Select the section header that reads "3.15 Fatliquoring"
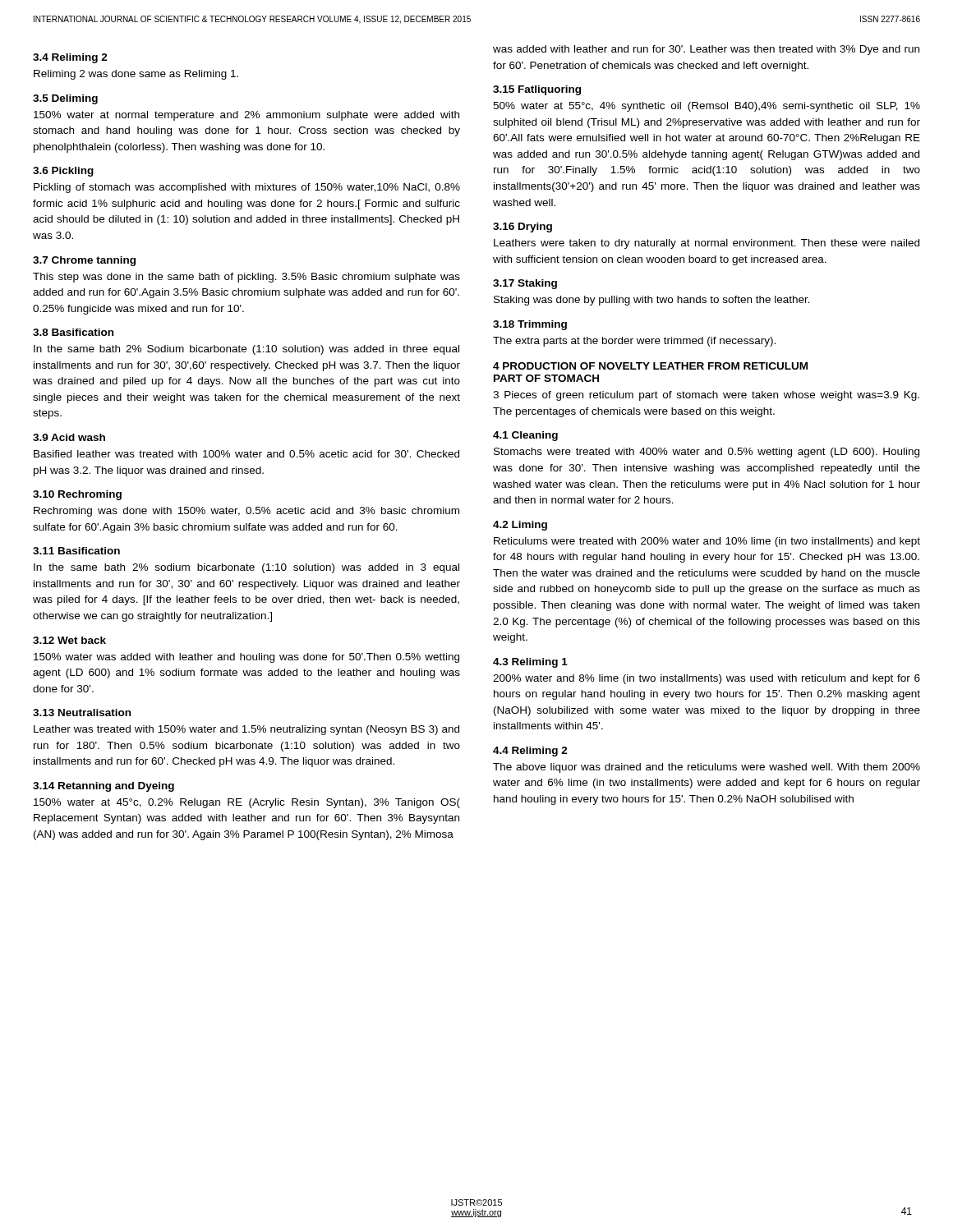 pyautogui.click(x=537, y=89)
